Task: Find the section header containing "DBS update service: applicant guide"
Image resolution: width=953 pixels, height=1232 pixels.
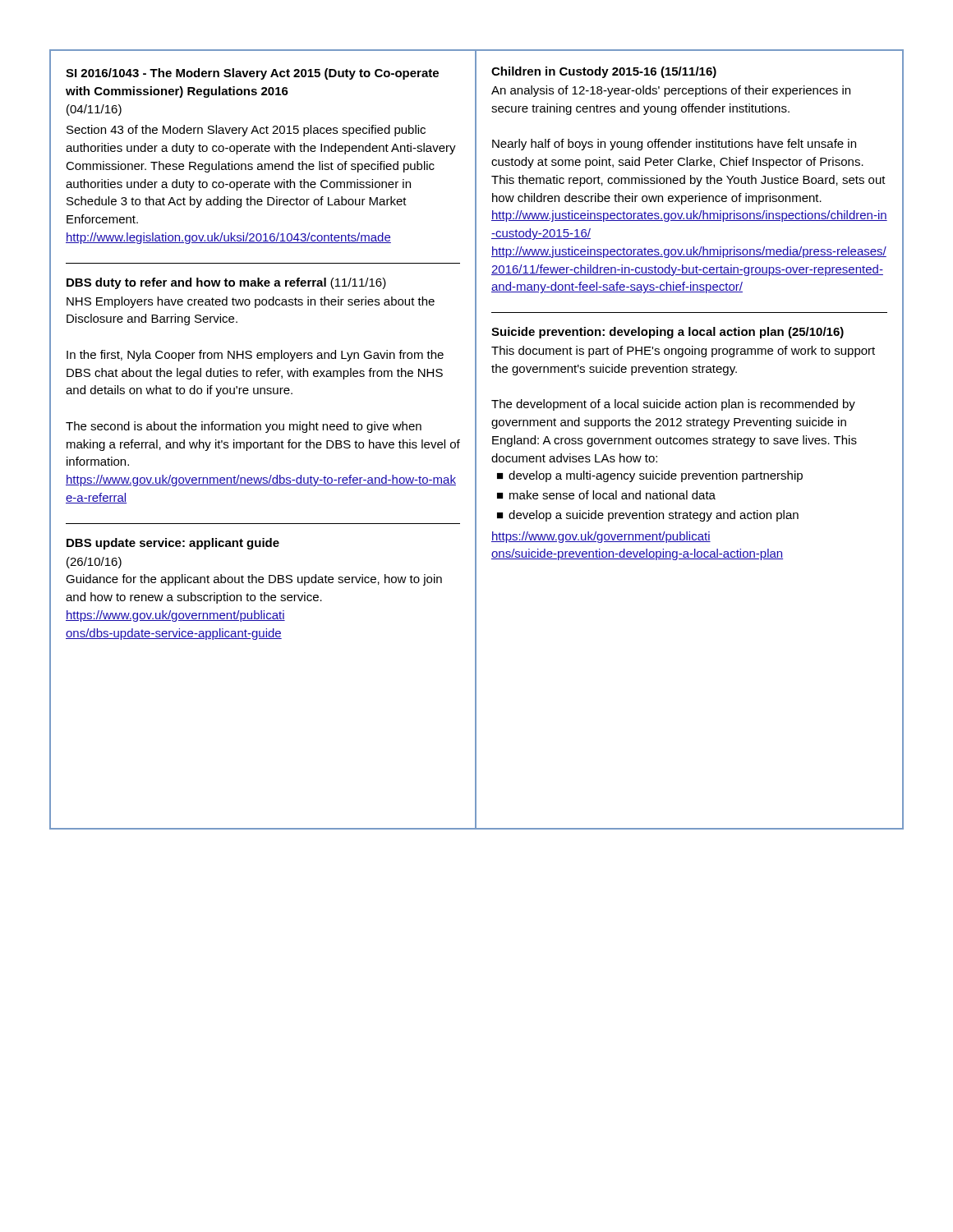Action: click(173, 542)
